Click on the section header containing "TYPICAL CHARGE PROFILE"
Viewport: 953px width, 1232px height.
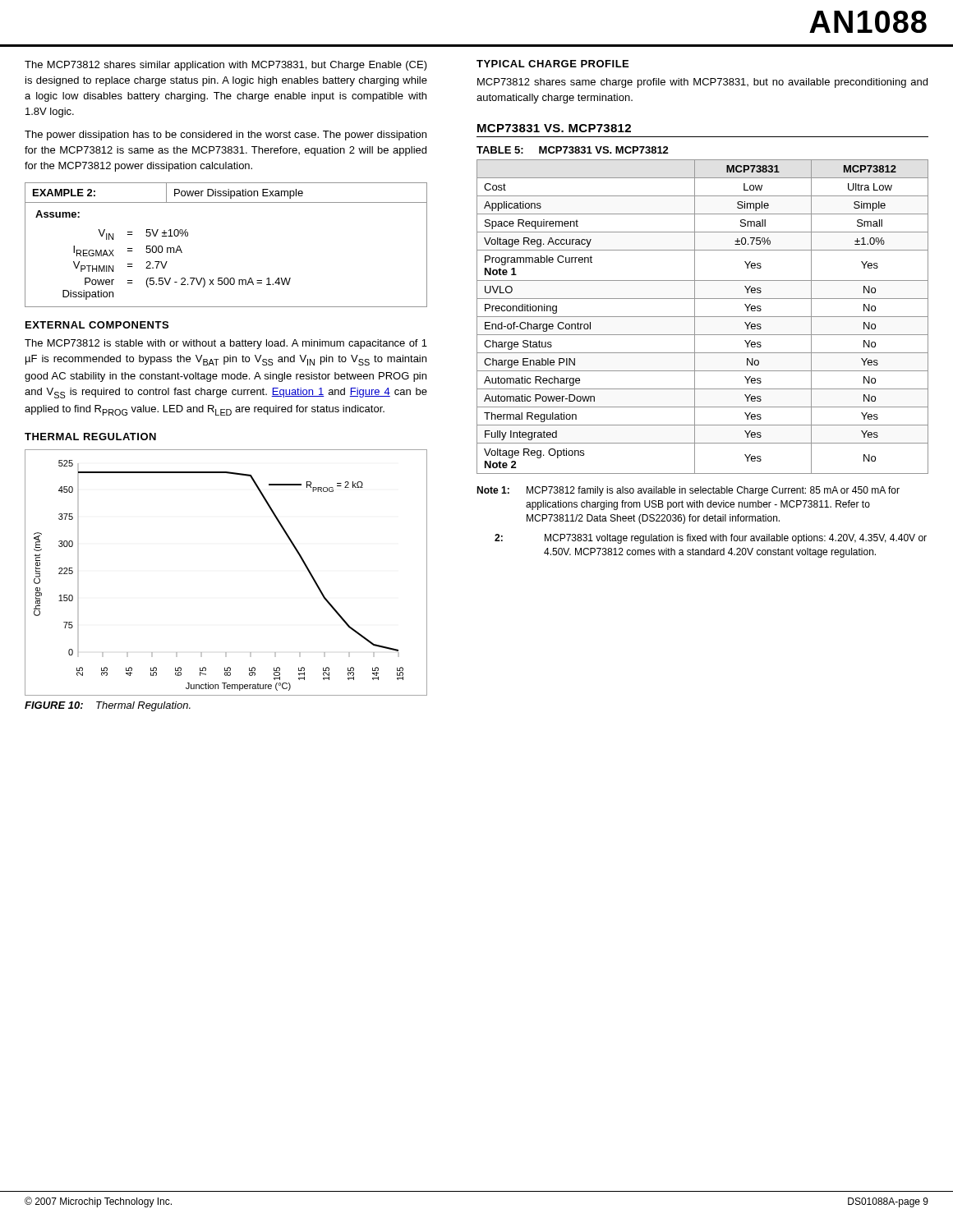click(553, 64)
